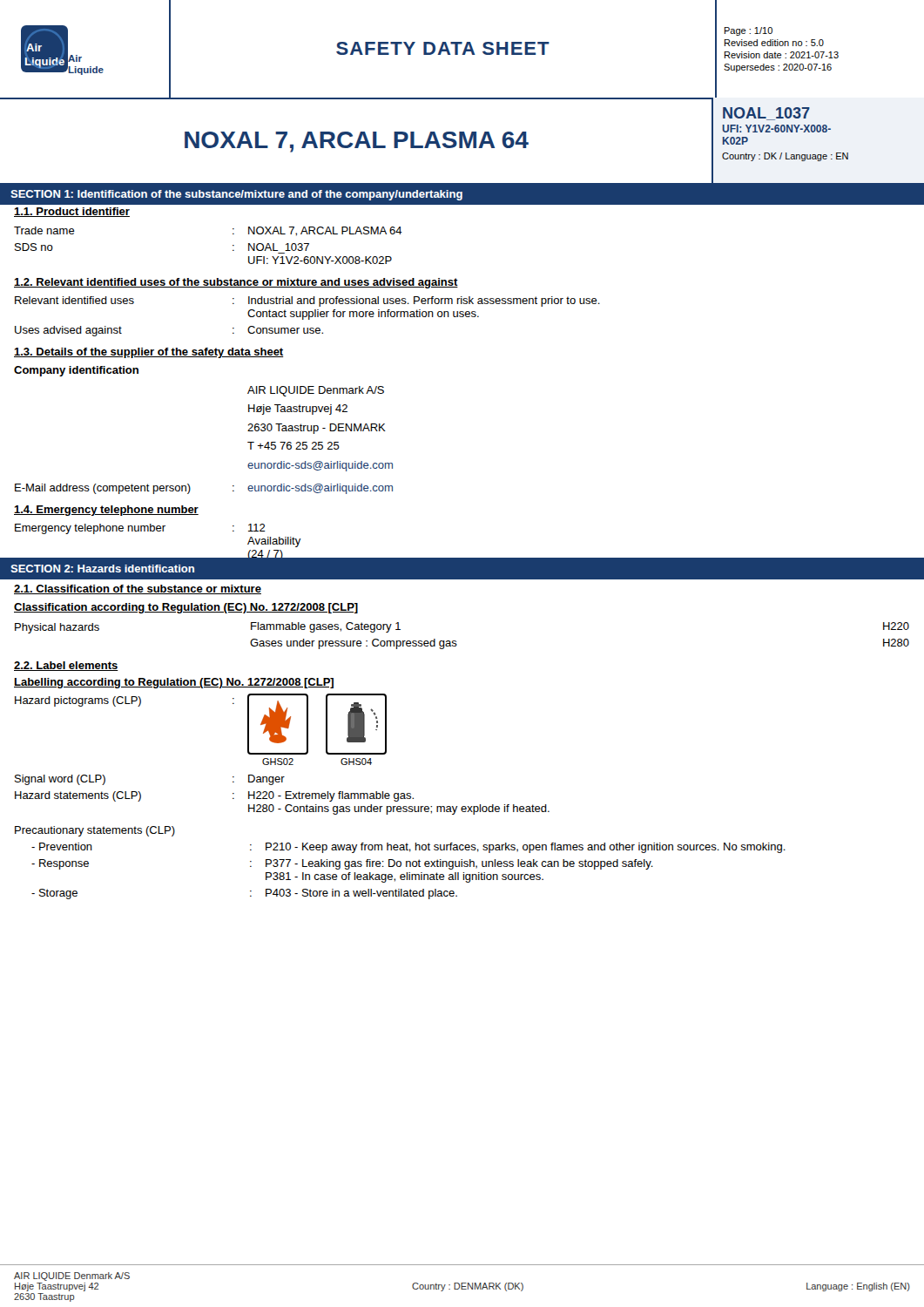The image size is (924, 1307).
Task: Where does it say "SECTION 2: Hazards identification"?
Action: coord(103,569)
